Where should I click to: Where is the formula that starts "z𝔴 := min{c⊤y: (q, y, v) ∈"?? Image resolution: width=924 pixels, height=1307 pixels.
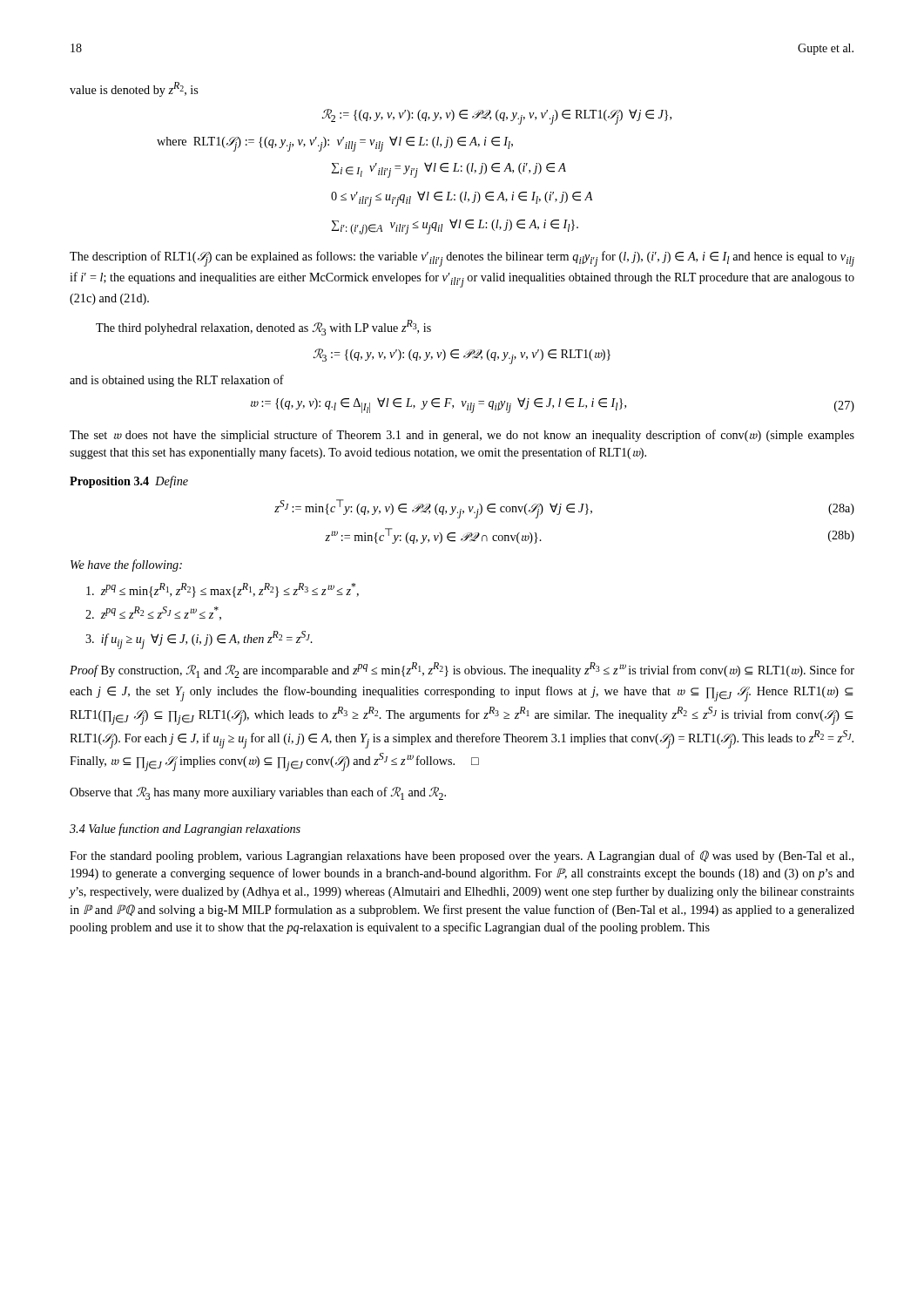[x=462, y=536]
